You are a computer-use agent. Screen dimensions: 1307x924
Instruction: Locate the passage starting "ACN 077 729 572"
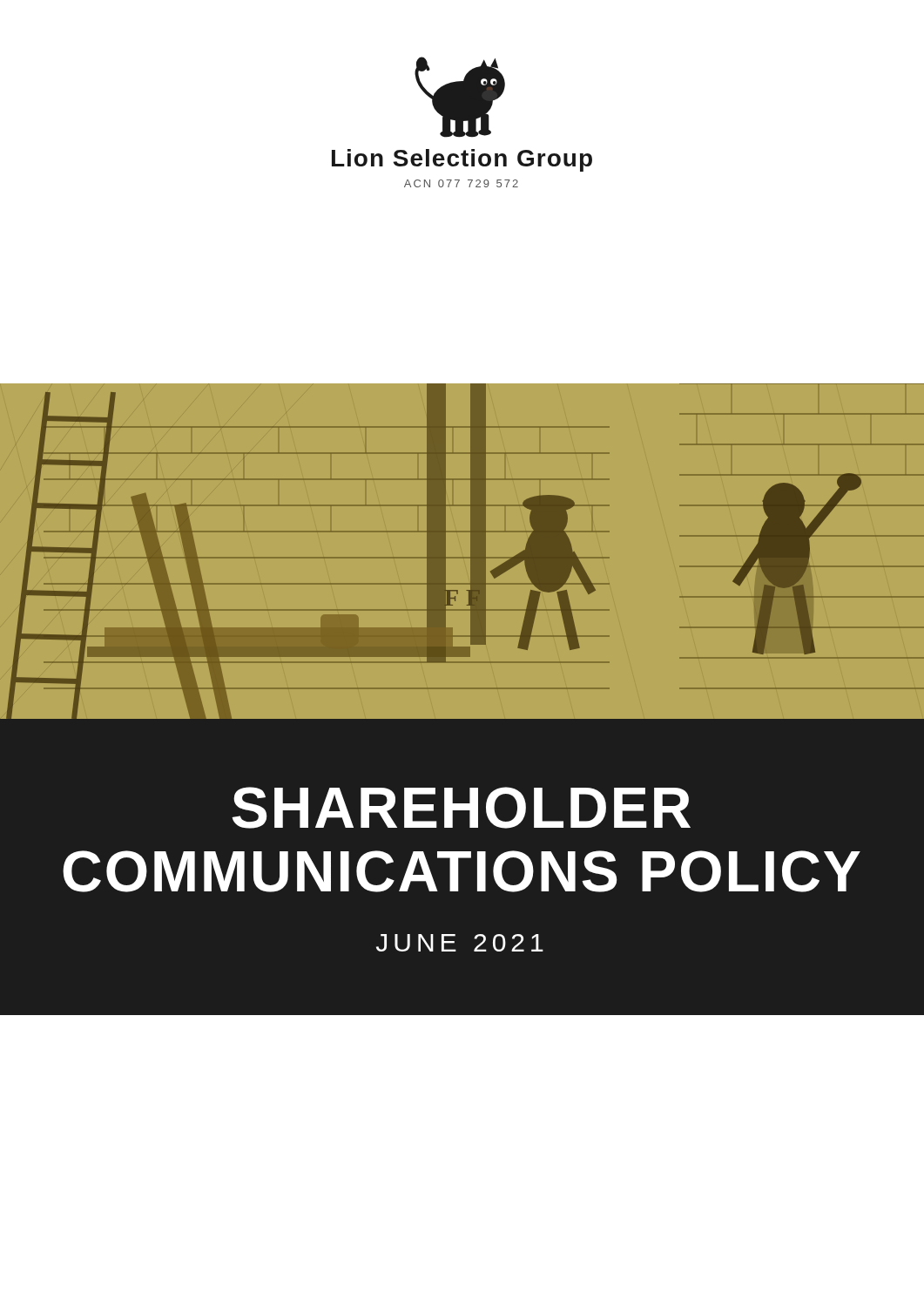pyautogui.click(x=462, y=183)
